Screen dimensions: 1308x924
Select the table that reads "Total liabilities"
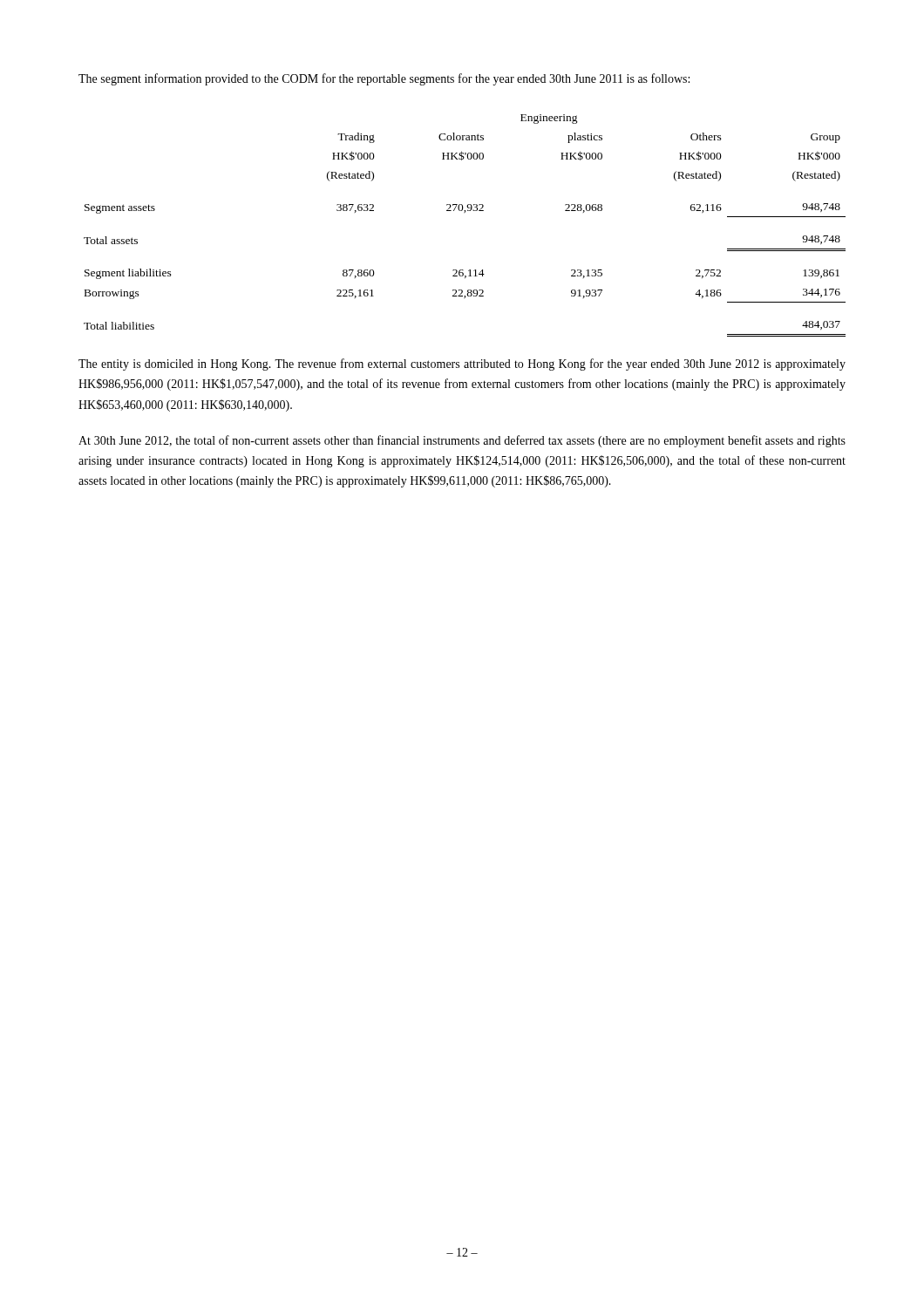[462, 223]
